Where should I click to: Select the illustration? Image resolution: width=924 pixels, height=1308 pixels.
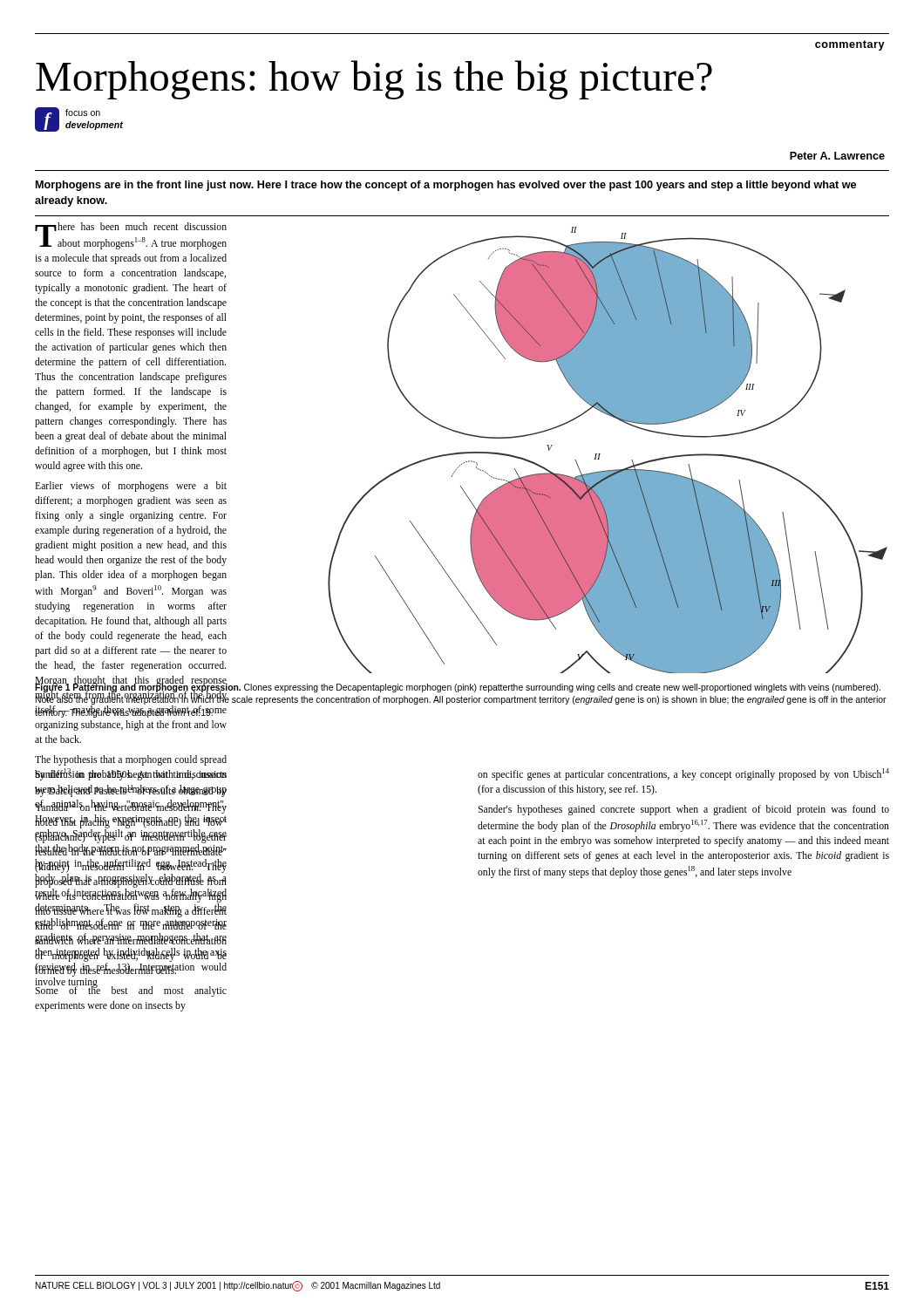click(562, 446)
